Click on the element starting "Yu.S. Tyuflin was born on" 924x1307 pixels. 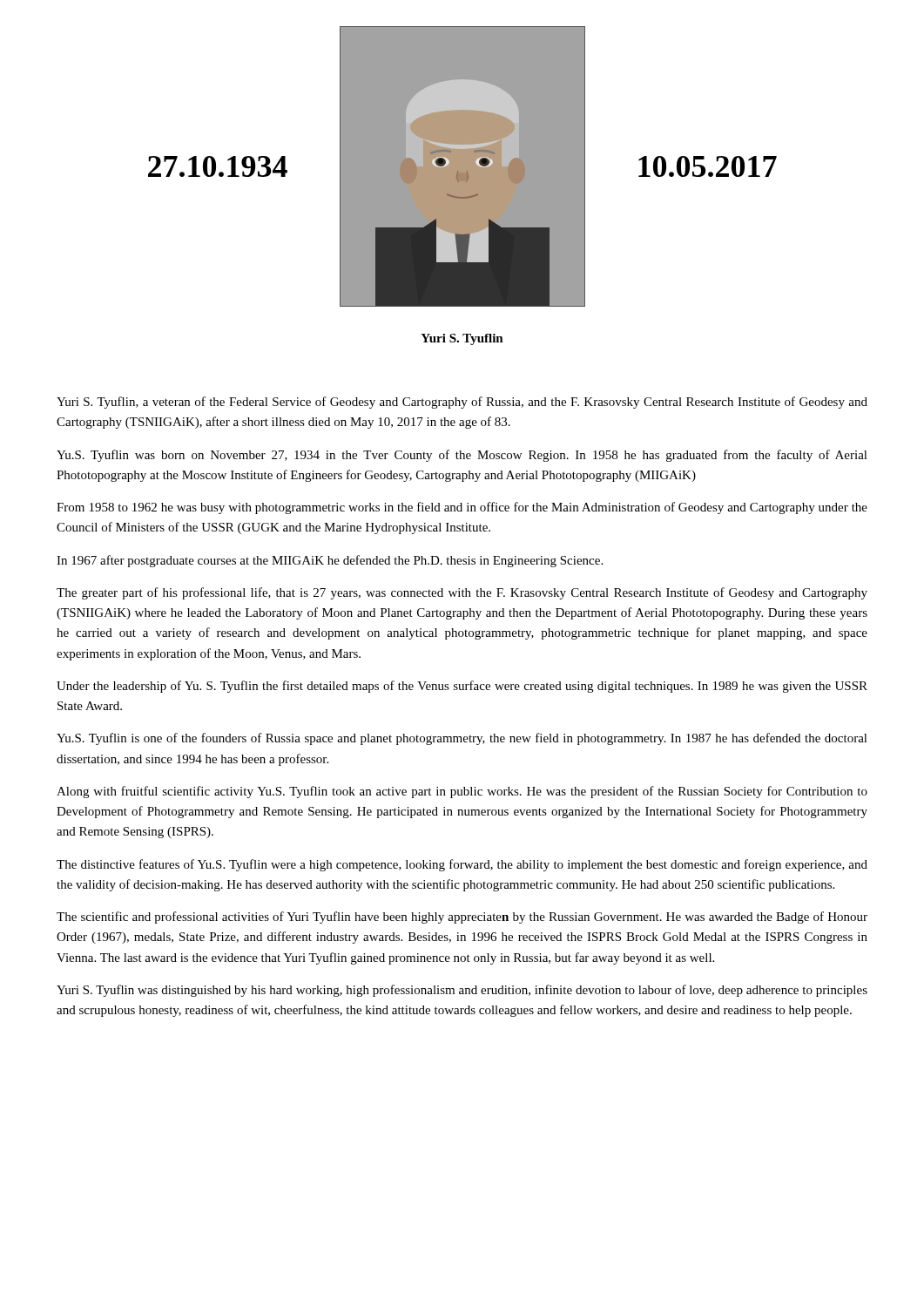[x=462, y=465]
